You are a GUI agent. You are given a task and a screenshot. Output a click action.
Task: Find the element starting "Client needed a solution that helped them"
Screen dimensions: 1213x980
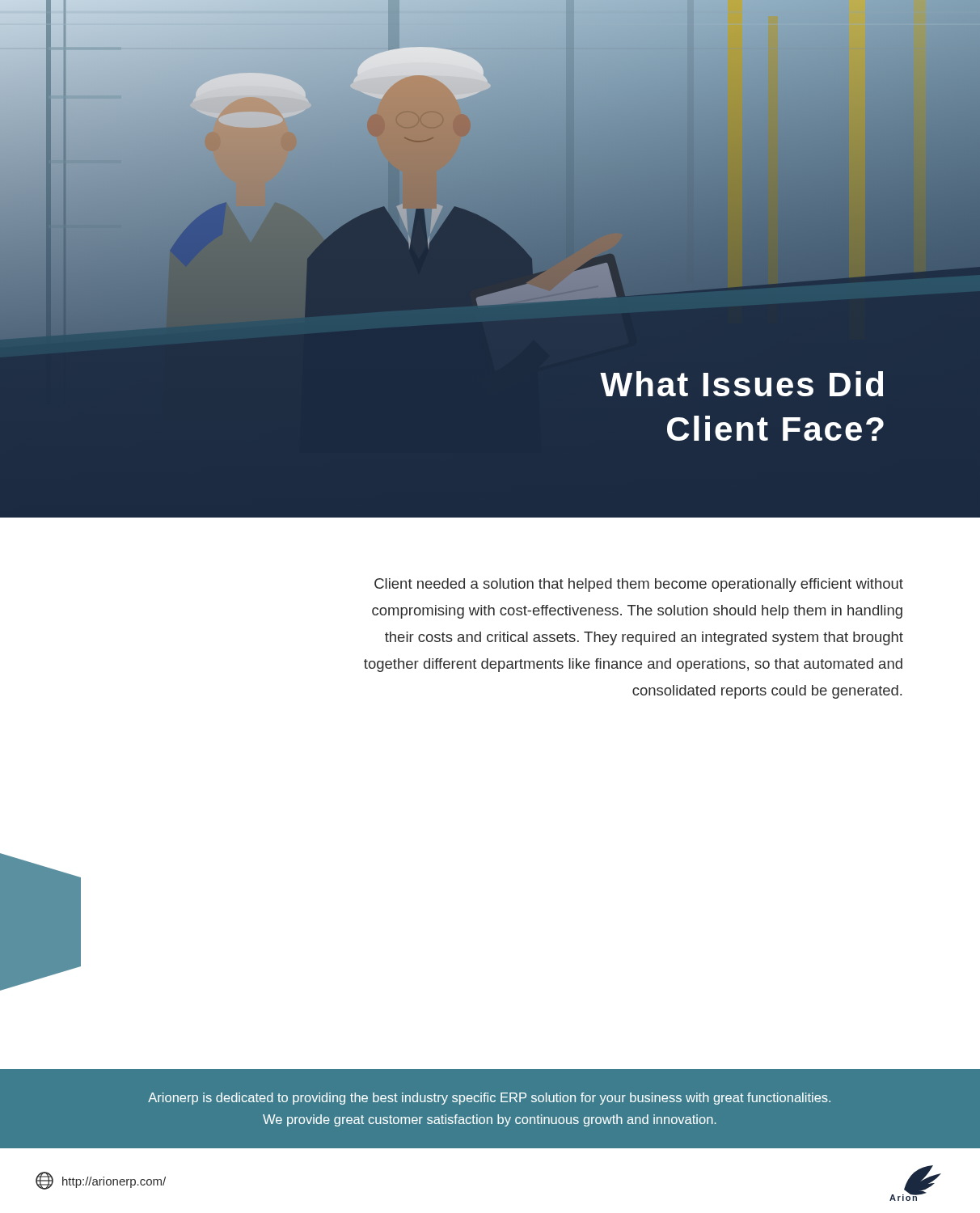click(633, 637)
